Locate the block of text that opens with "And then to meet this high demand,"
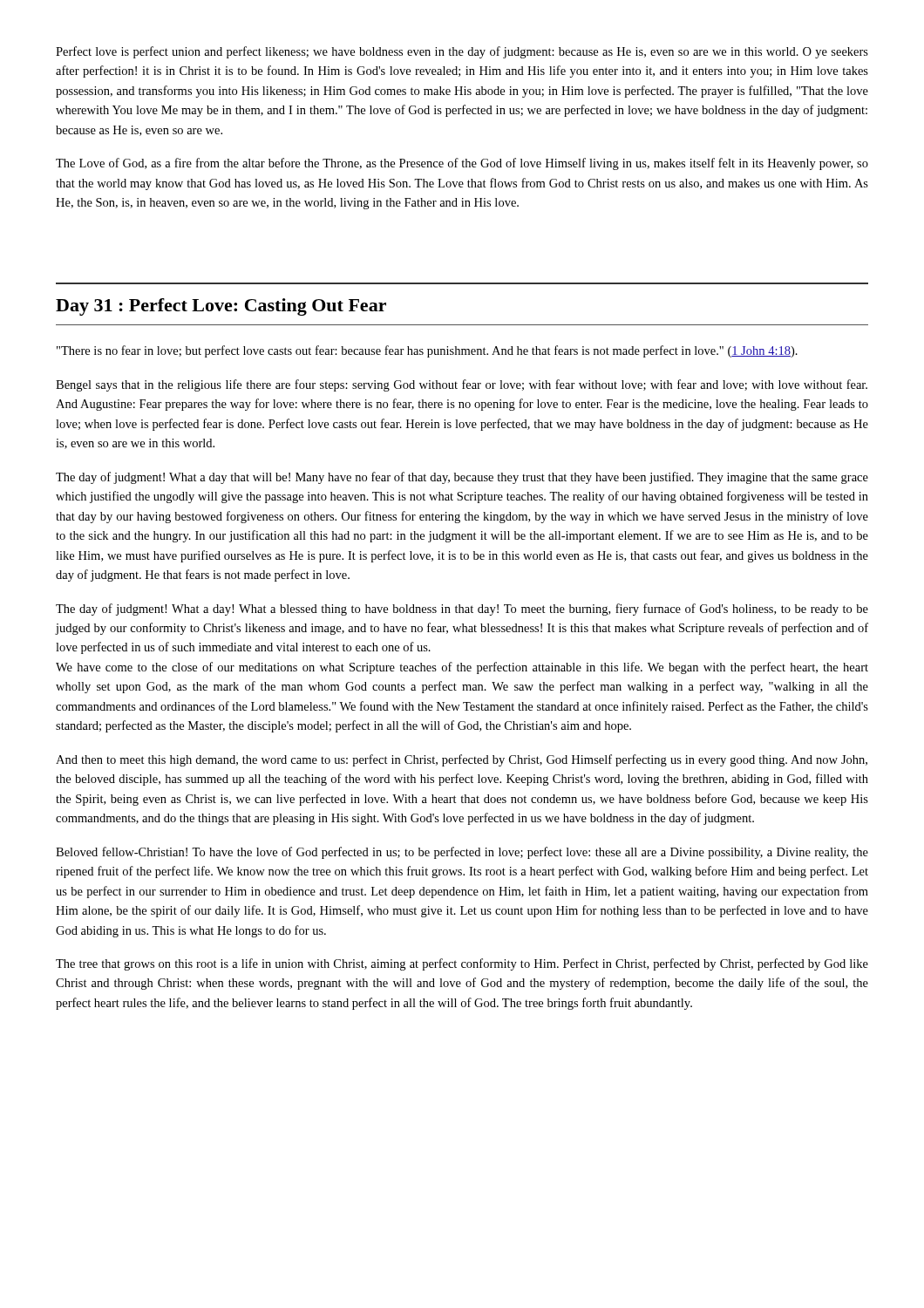 [x=462, y=789]
